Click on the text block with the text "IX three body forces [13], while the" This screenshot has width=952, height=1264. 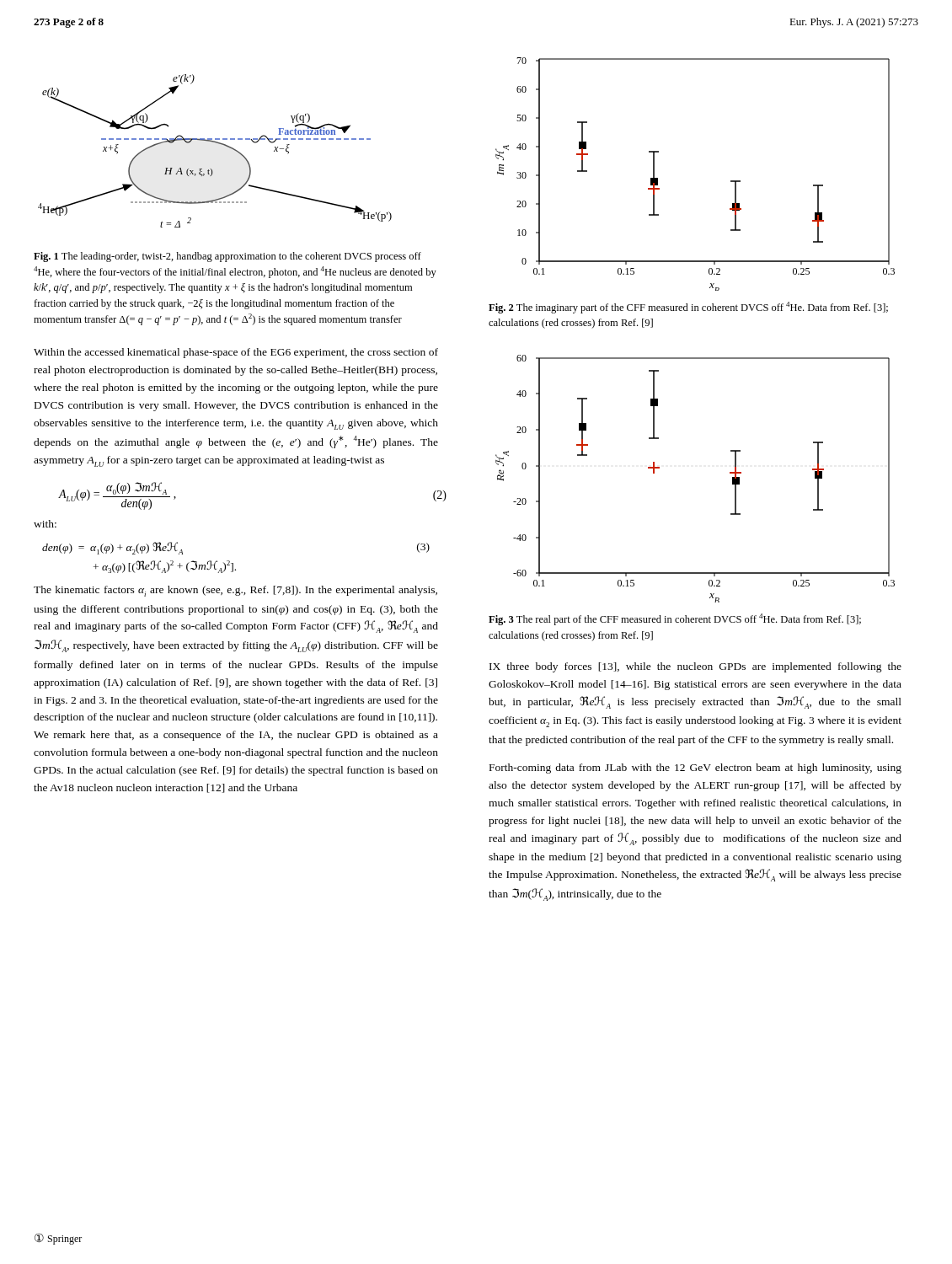[695, 703]
